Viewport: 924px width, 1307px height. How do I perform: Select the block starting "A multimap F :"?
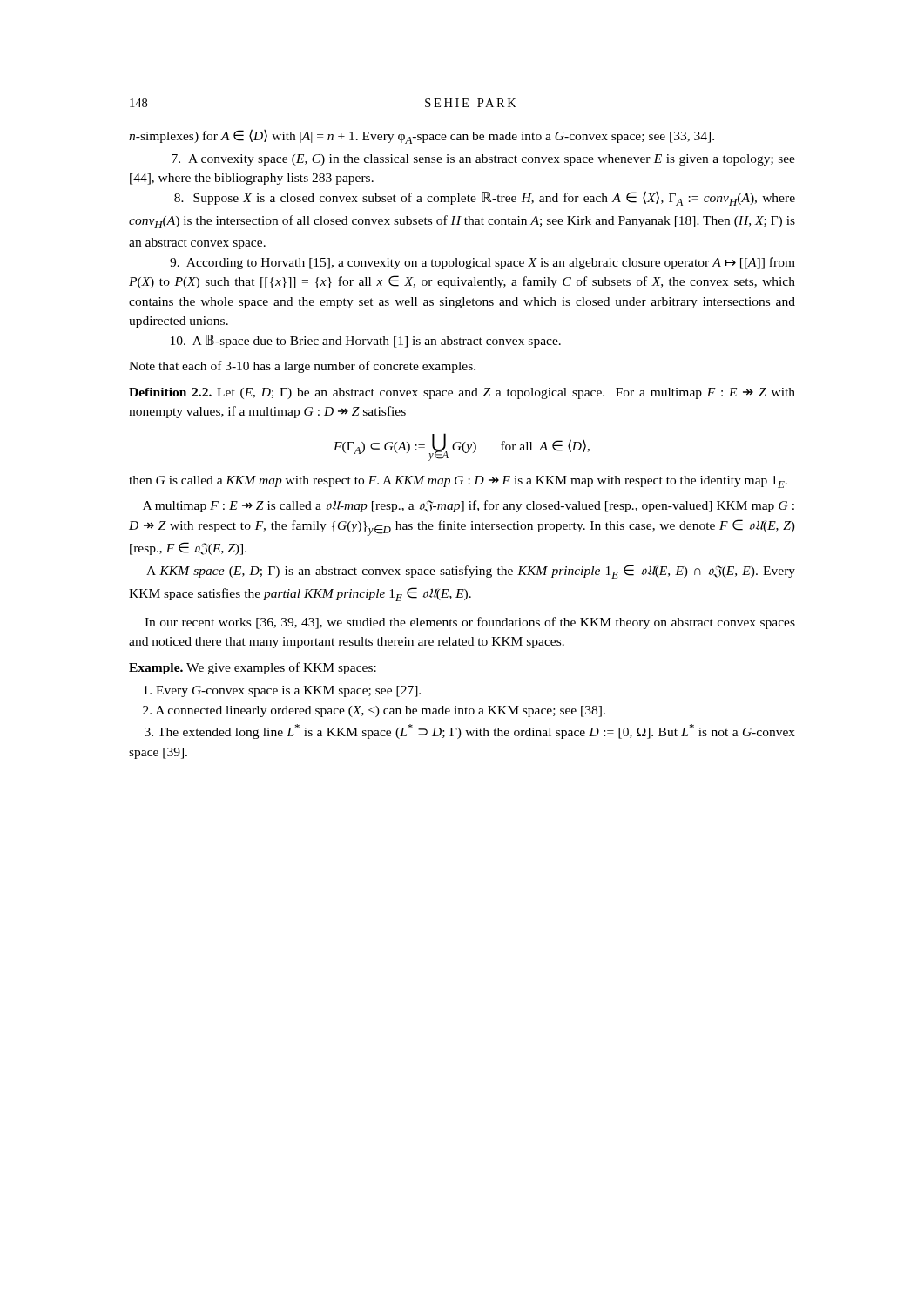[x=462, y=527]
